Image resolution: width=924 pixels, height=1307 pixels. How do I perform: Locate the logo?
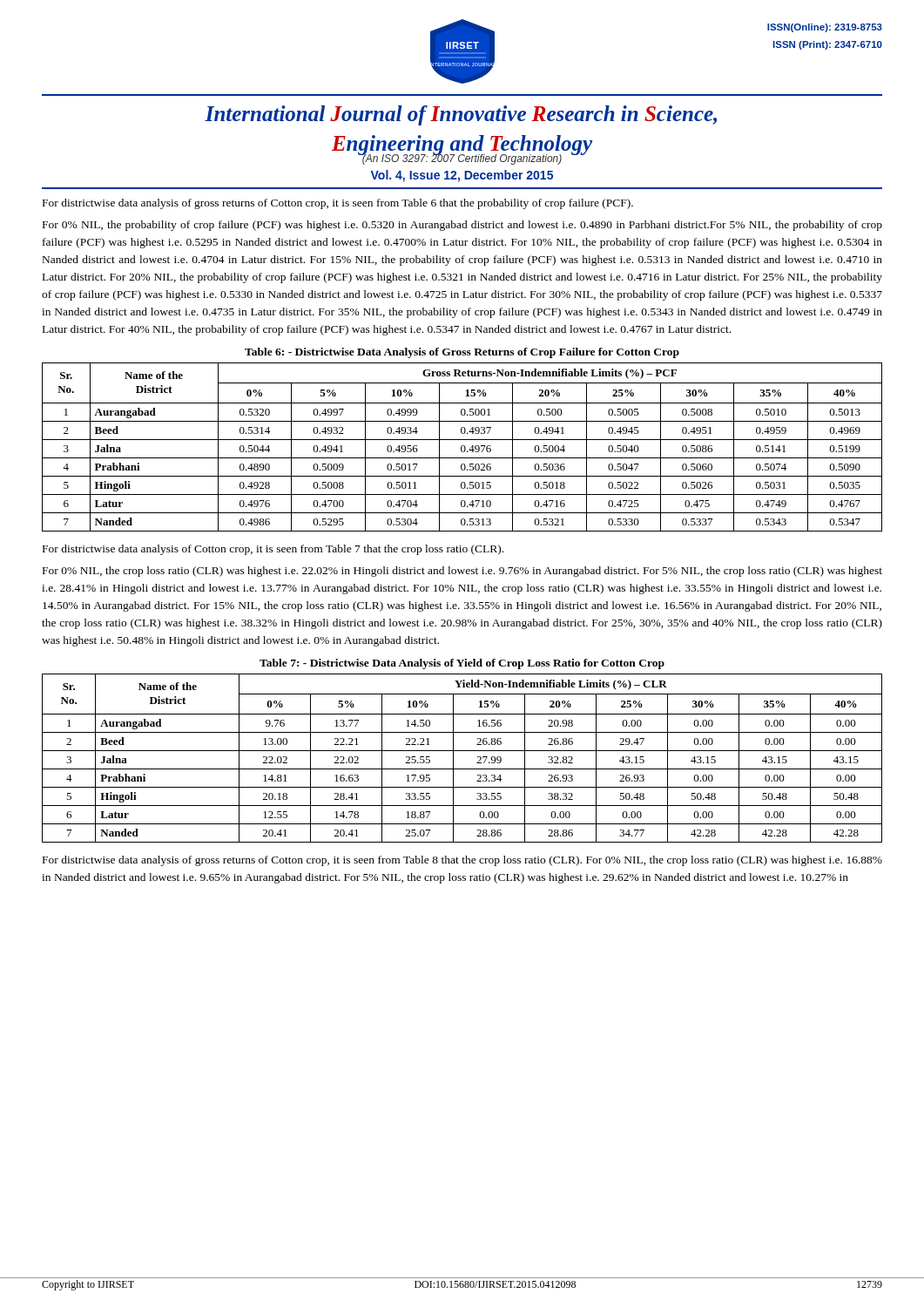point(462,52)
